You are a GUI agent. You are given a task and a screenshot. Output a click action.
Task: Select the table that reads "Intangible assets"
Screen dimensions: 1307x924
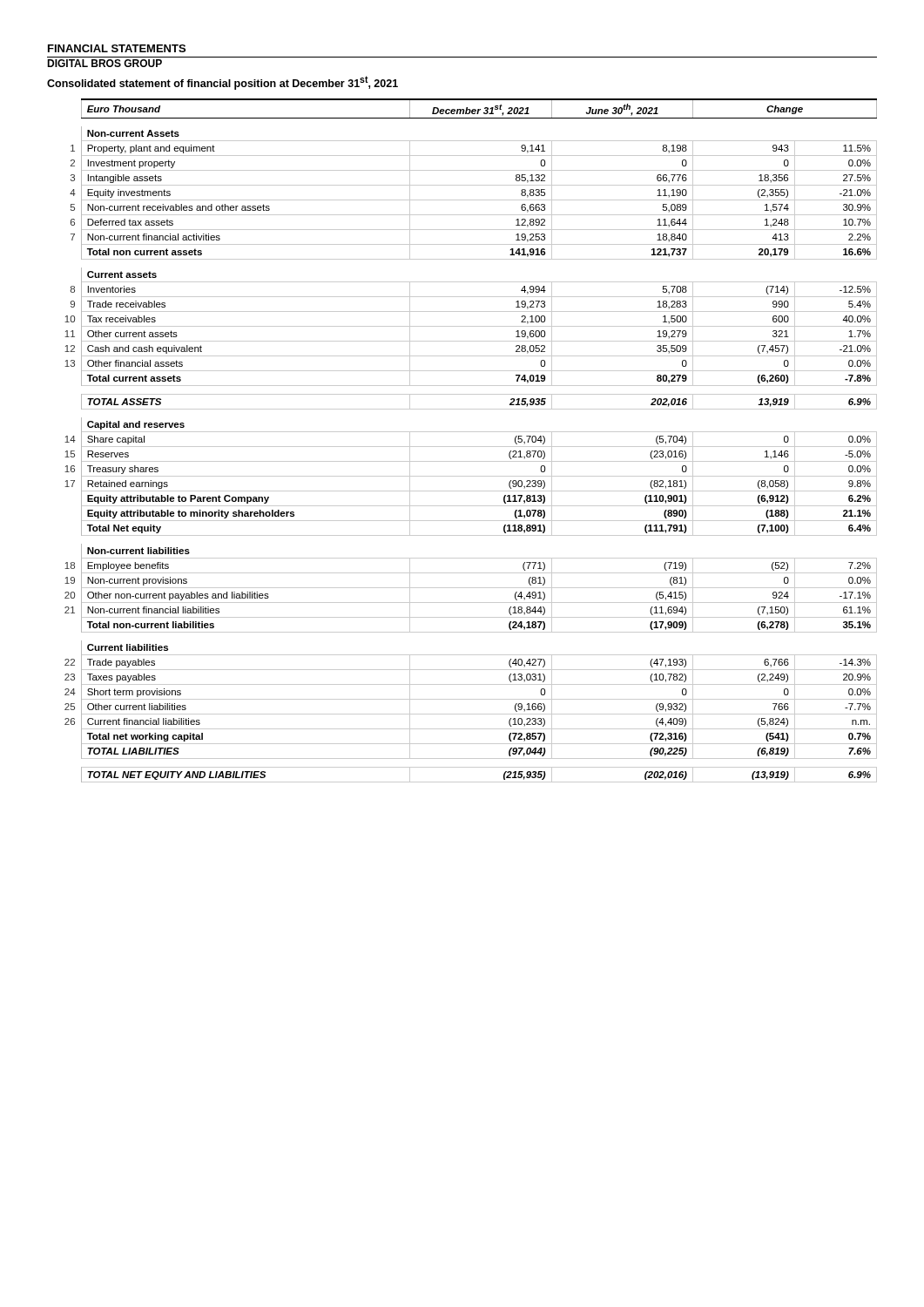tap(462, 441)
